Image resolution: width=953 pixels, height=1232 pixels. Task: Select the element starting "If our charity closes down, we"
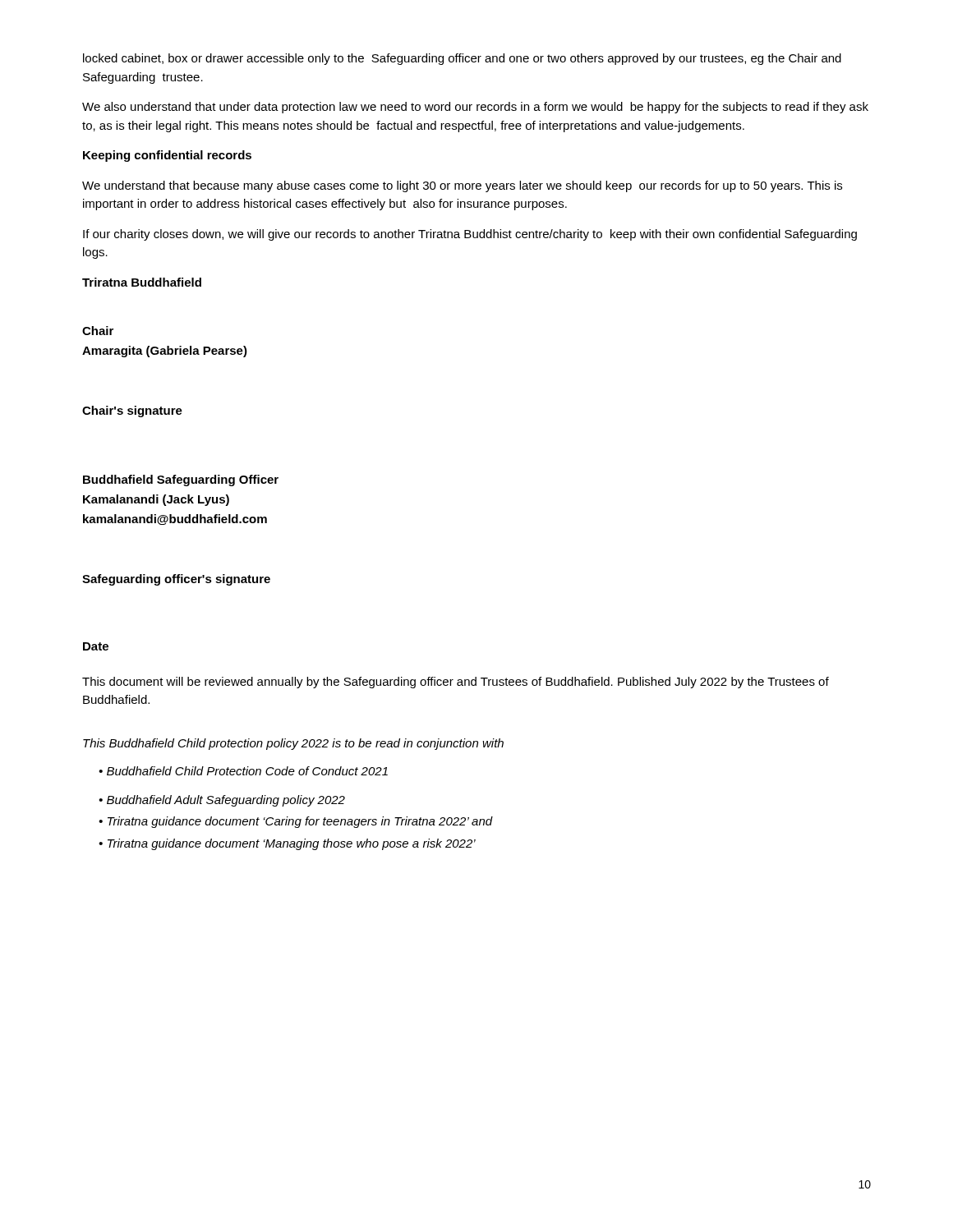pyautogui.click(x=476, y=243)
